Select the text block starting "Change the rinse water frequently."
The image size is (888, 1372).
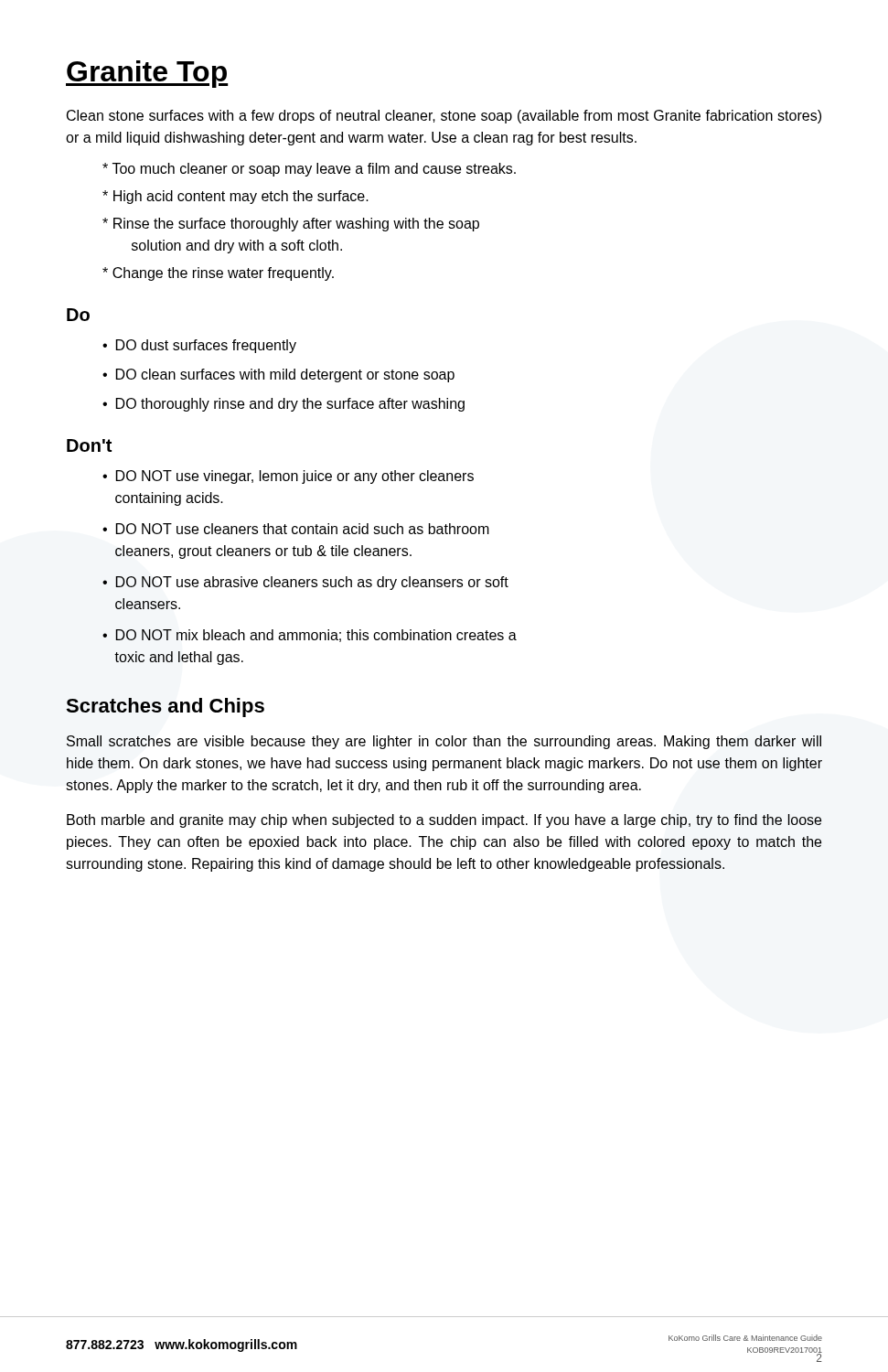(219, 273)
